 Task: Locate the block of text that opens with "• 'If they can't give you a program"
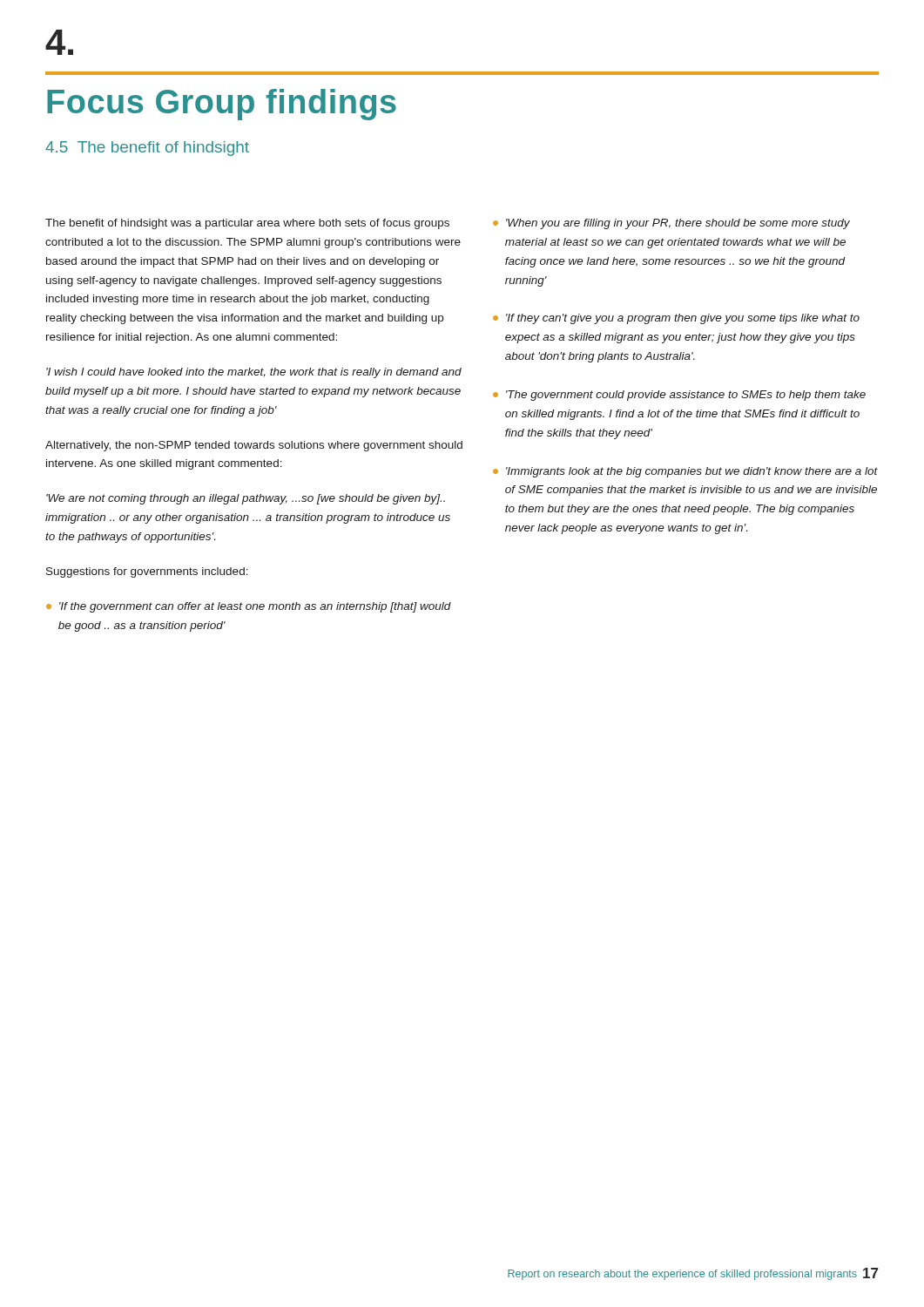685,337
